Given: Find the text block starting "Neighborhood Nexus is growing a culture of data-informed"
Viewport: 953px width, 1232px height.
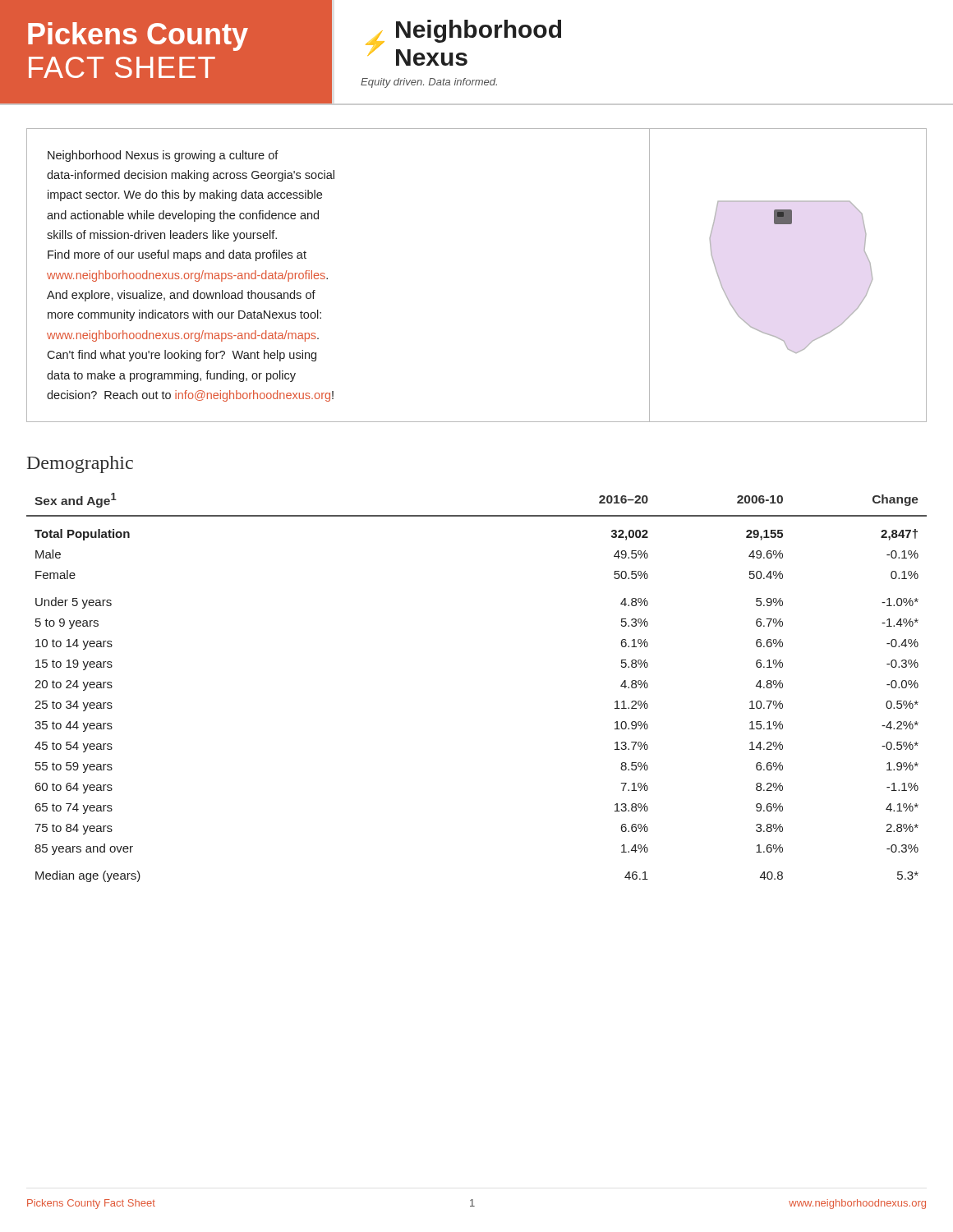Looking at the screenshot, I should (191, 275).
